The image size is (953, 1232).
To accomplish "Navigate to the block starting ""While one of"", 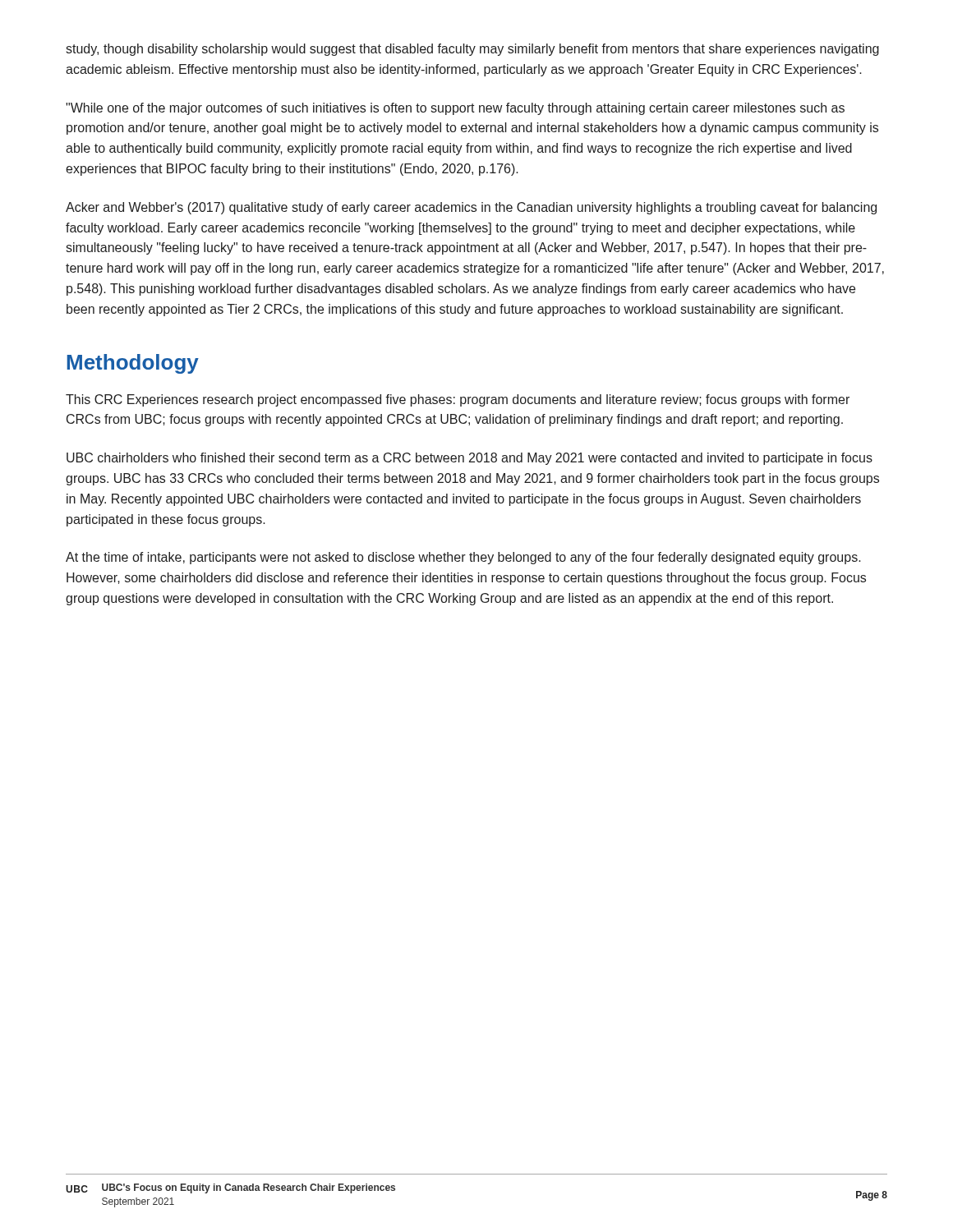I will tap(472, 138).
